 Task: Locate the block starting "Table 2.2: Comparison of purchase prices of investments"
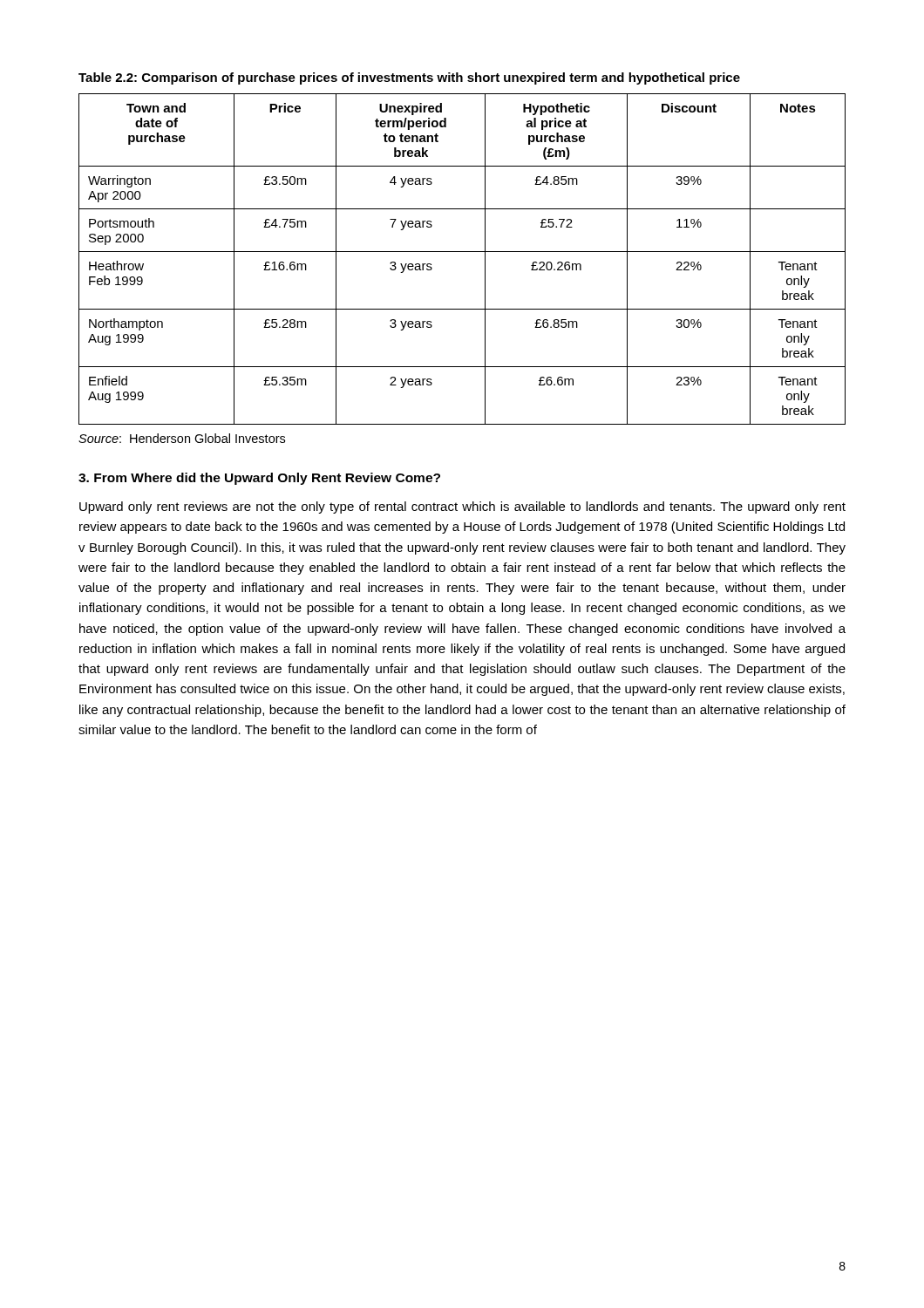pyautogui.click(x=409, y=77)
